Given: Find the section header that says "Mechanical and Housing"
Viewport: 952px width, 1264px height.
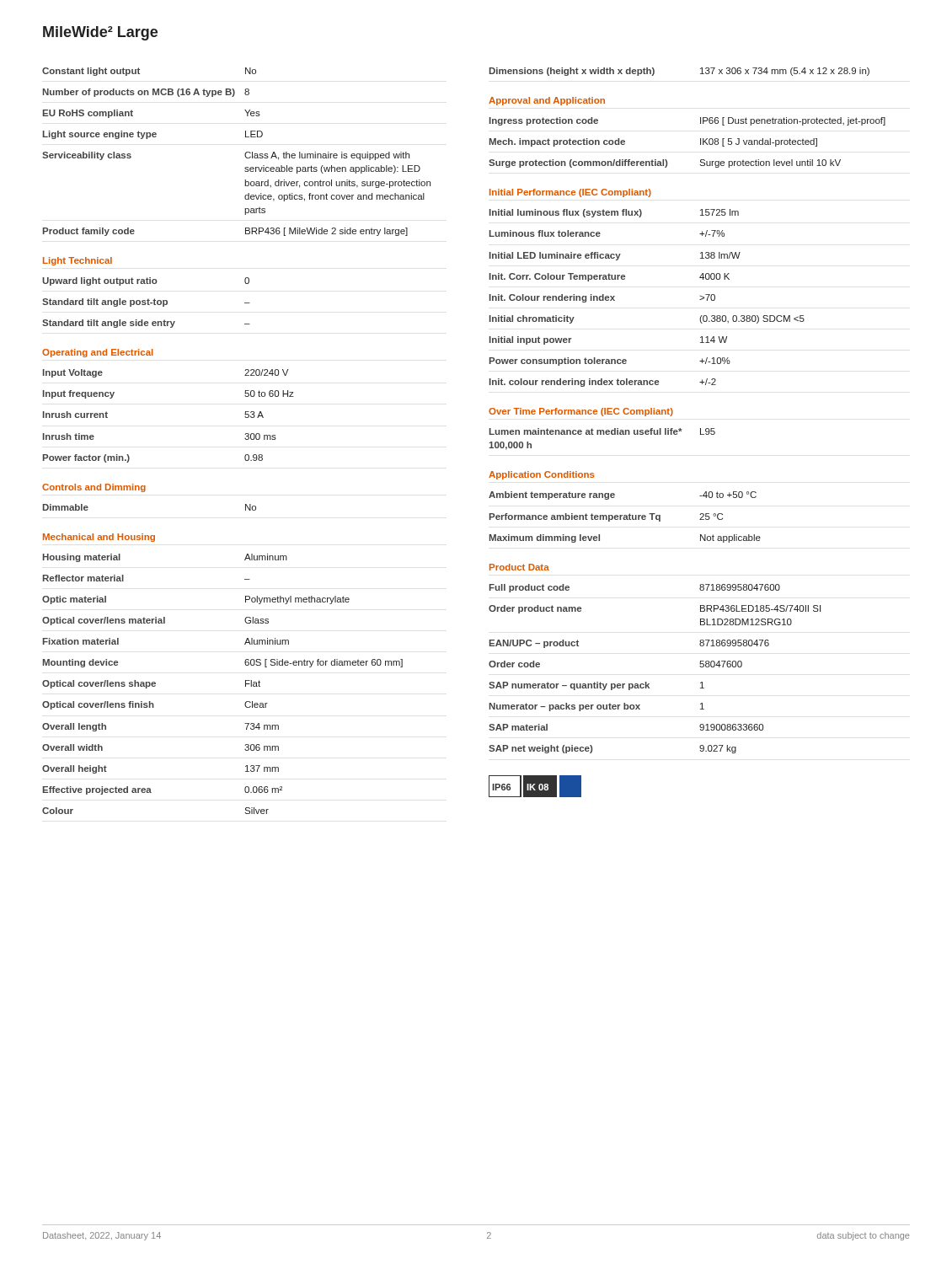Looking at the screenshot, I should (x=99, y=537).
